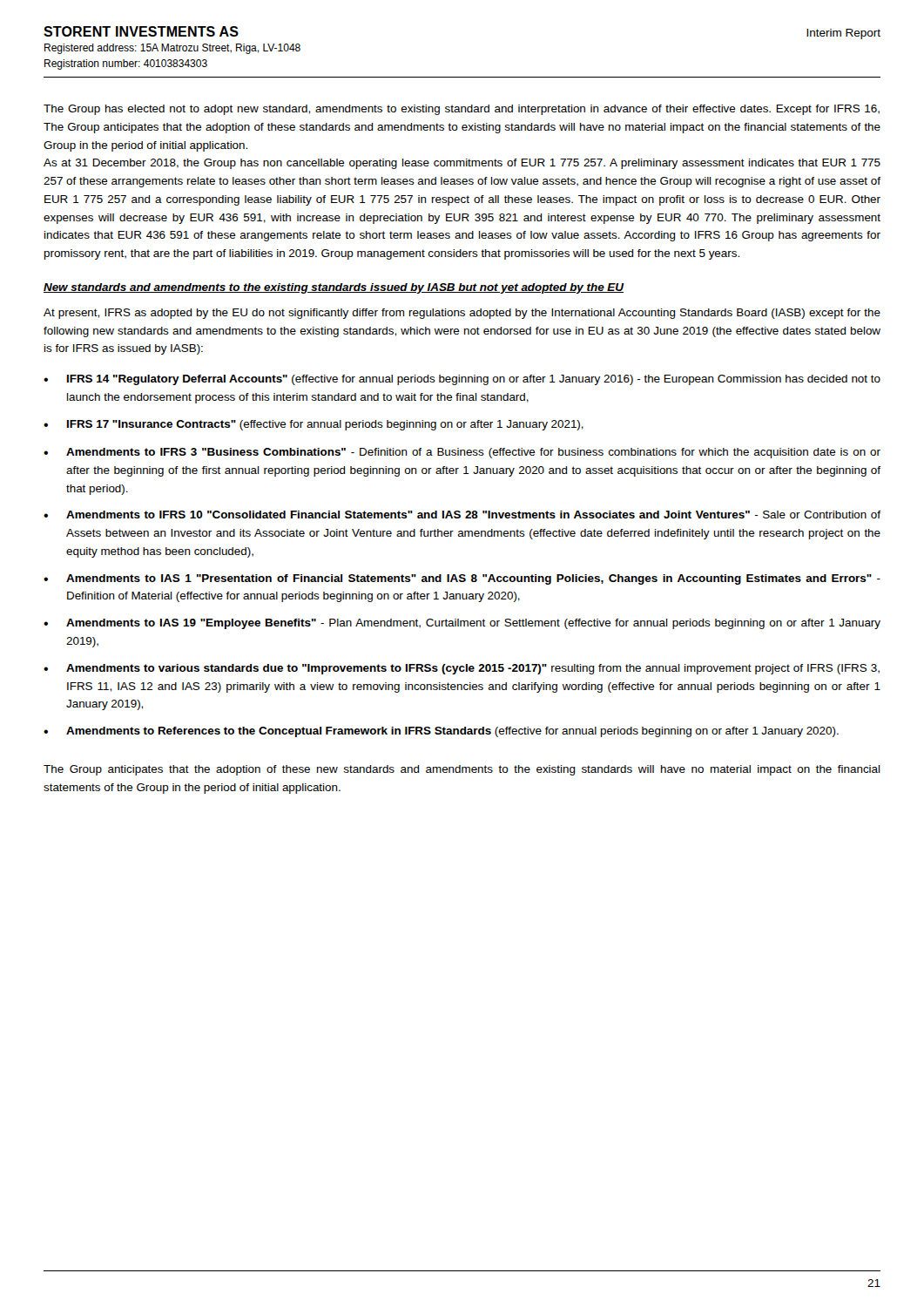The image size is (924, 1307).
Task: Click the passage that begins "• Amendments to References to"
Action: (462, 732)
